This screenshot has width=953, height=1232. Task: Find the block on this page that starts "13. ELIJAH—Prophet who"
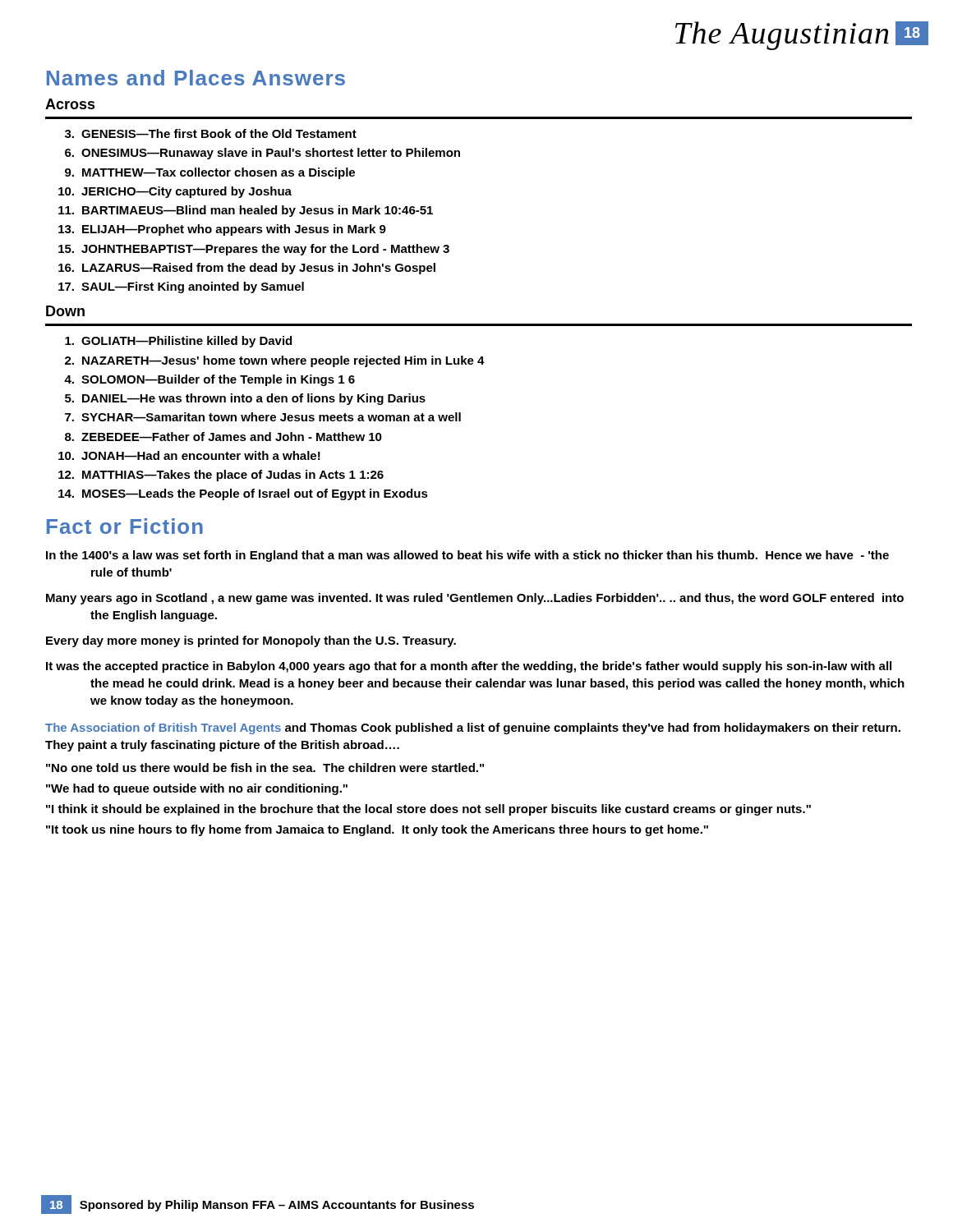coord(216,229)
